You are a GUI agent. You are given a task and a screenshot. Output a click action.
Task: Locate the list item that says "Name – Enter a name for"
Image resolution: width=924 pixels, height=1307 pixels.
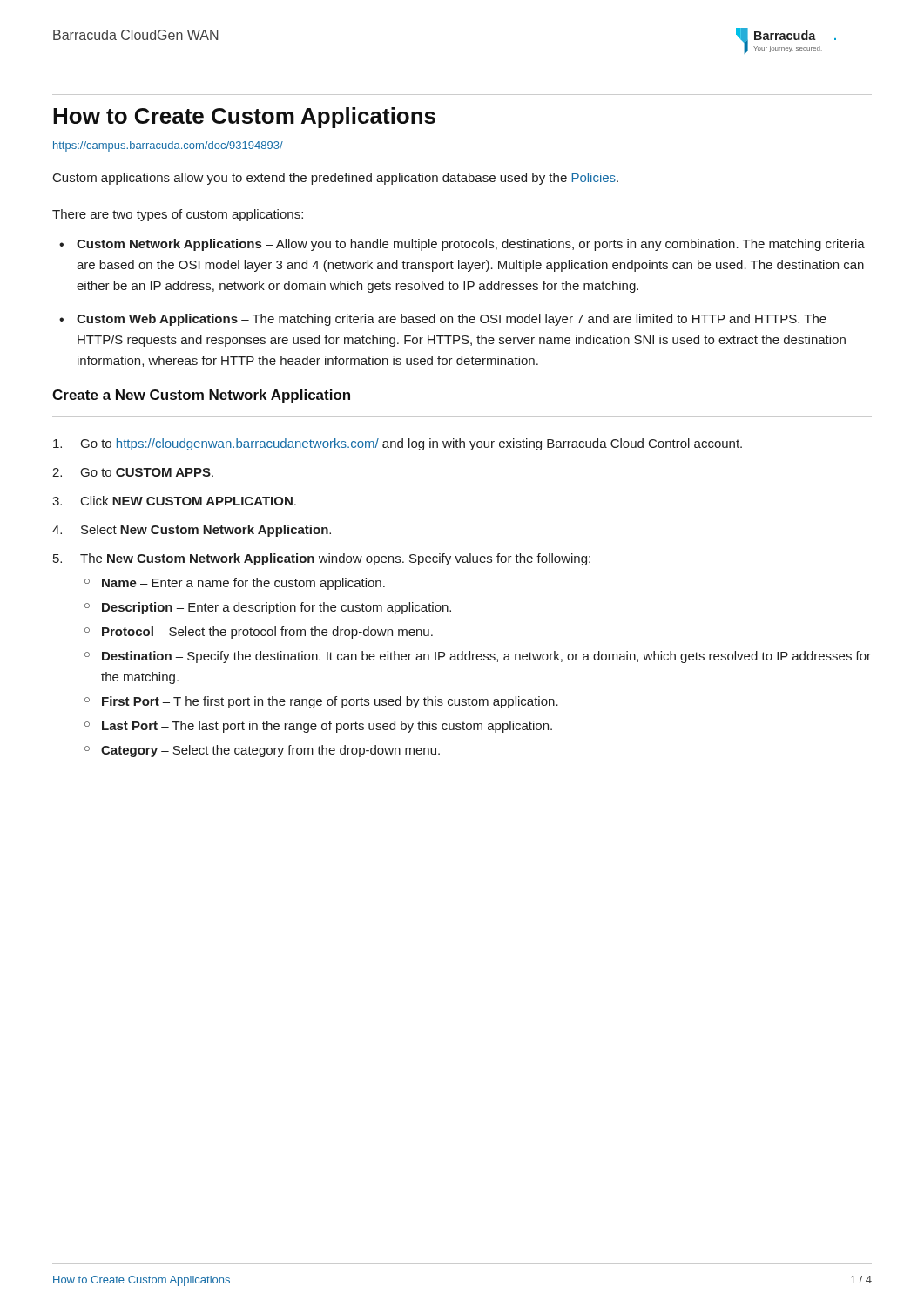tap(243, 582)
